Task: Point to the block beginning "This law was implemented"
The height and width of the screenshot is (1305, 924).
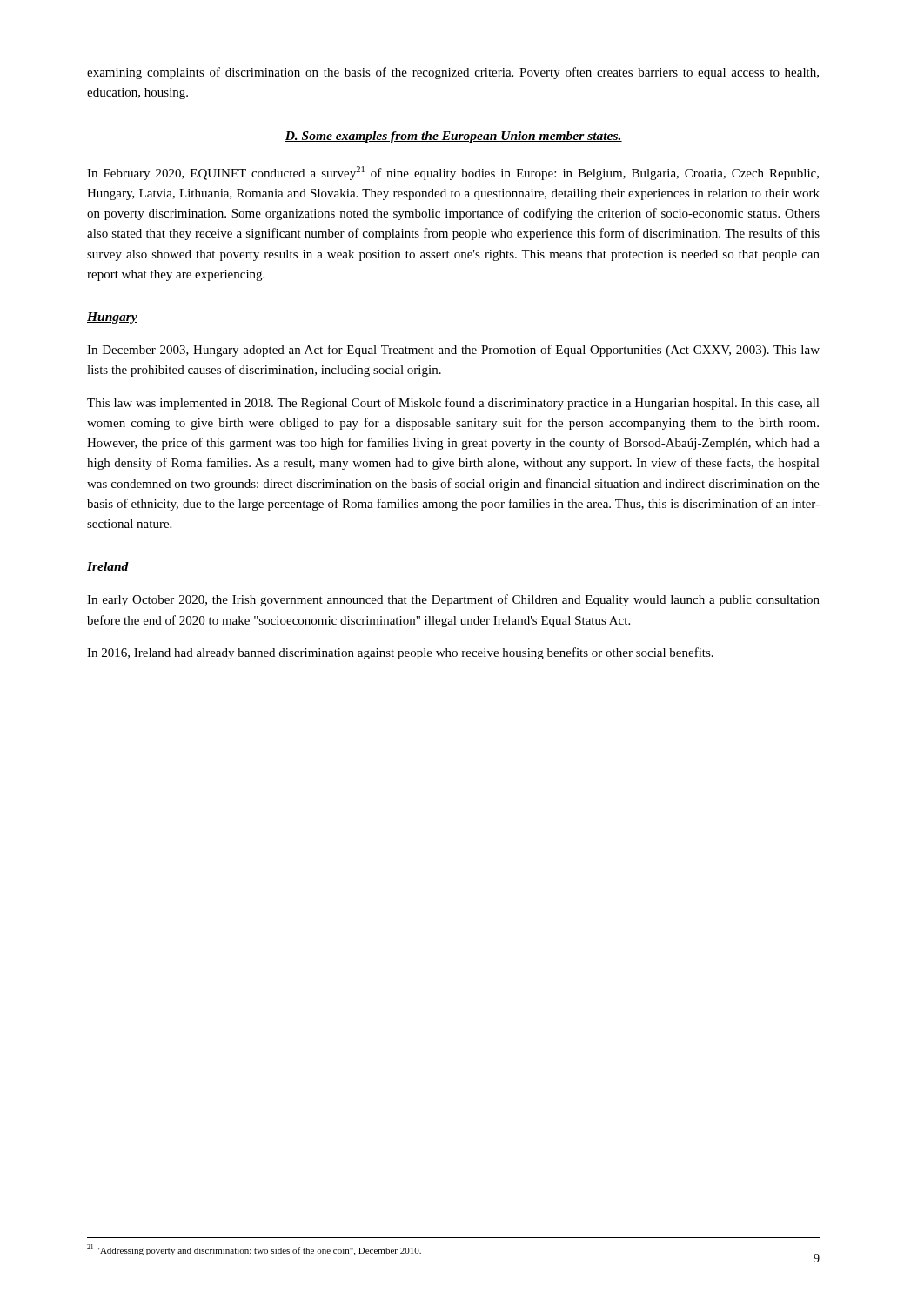Action: pyautogui.click(x=453, y=463)
